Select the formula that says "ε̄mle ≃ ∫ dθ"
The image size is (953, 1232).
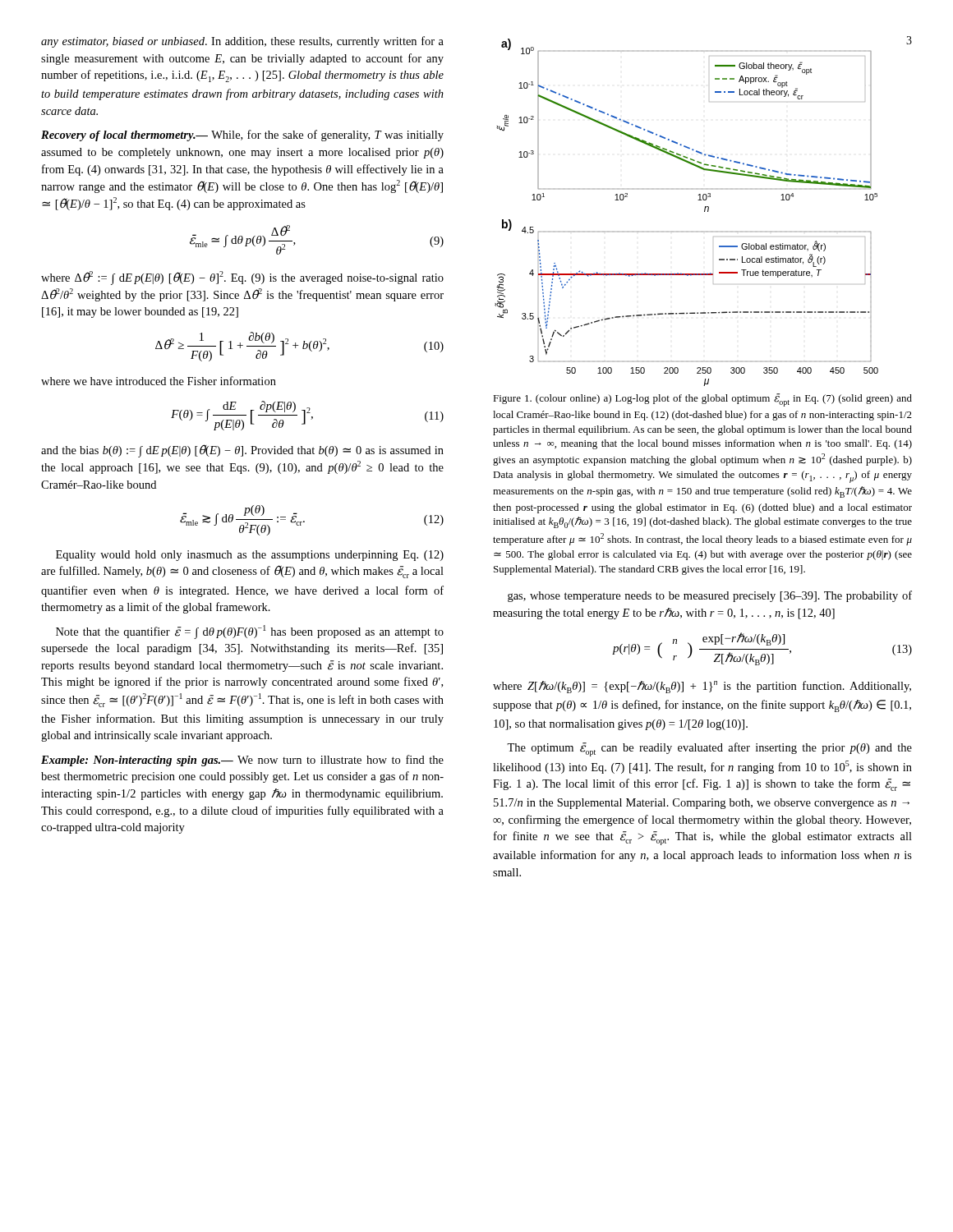point(226,239)
